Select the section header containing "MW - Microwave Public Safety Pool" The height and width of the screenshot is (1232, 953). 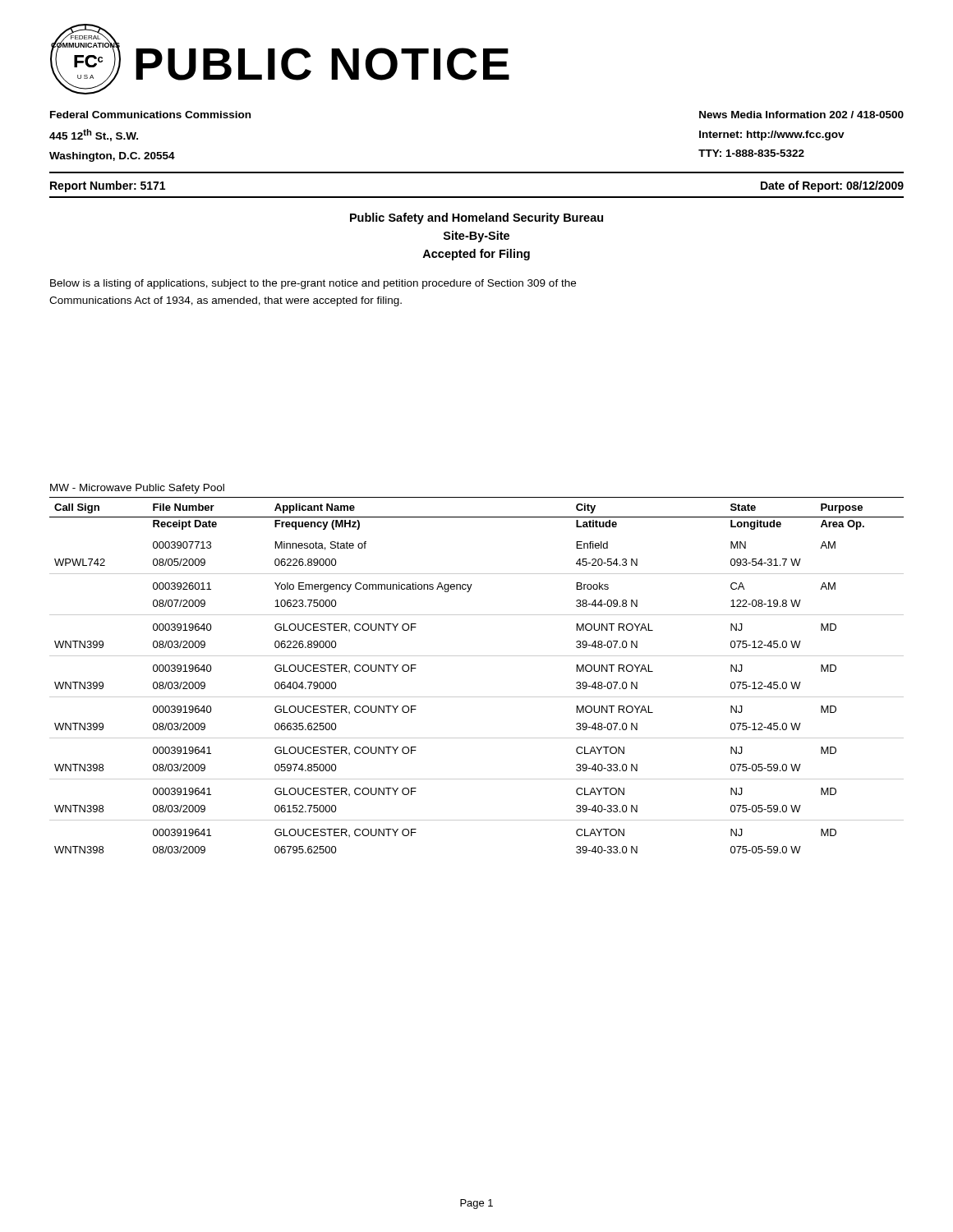click(137, 488)
